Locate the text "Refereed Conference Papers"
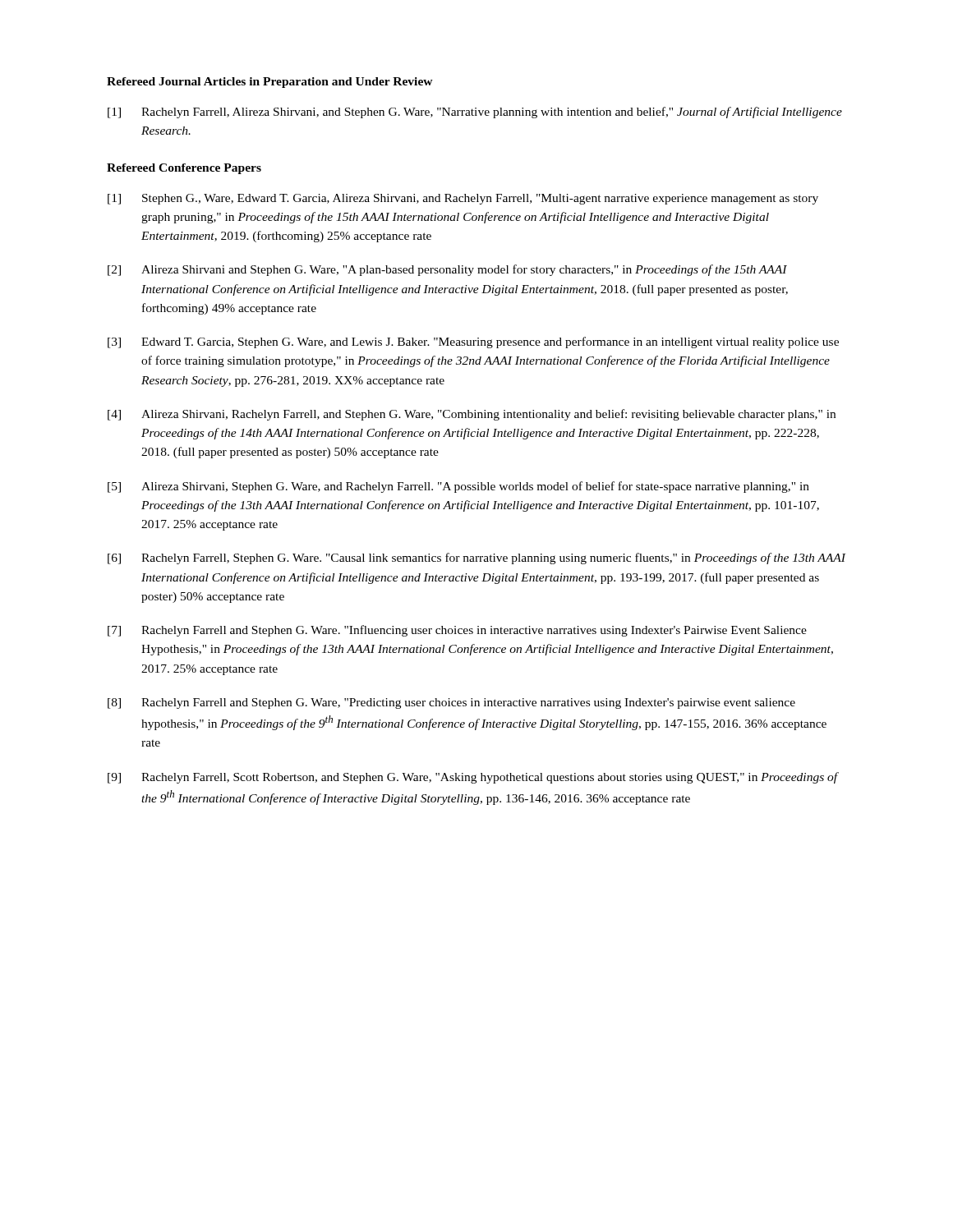Image resolution: width=953 pixels, height=1232 pixels. [x=184, y=167]
